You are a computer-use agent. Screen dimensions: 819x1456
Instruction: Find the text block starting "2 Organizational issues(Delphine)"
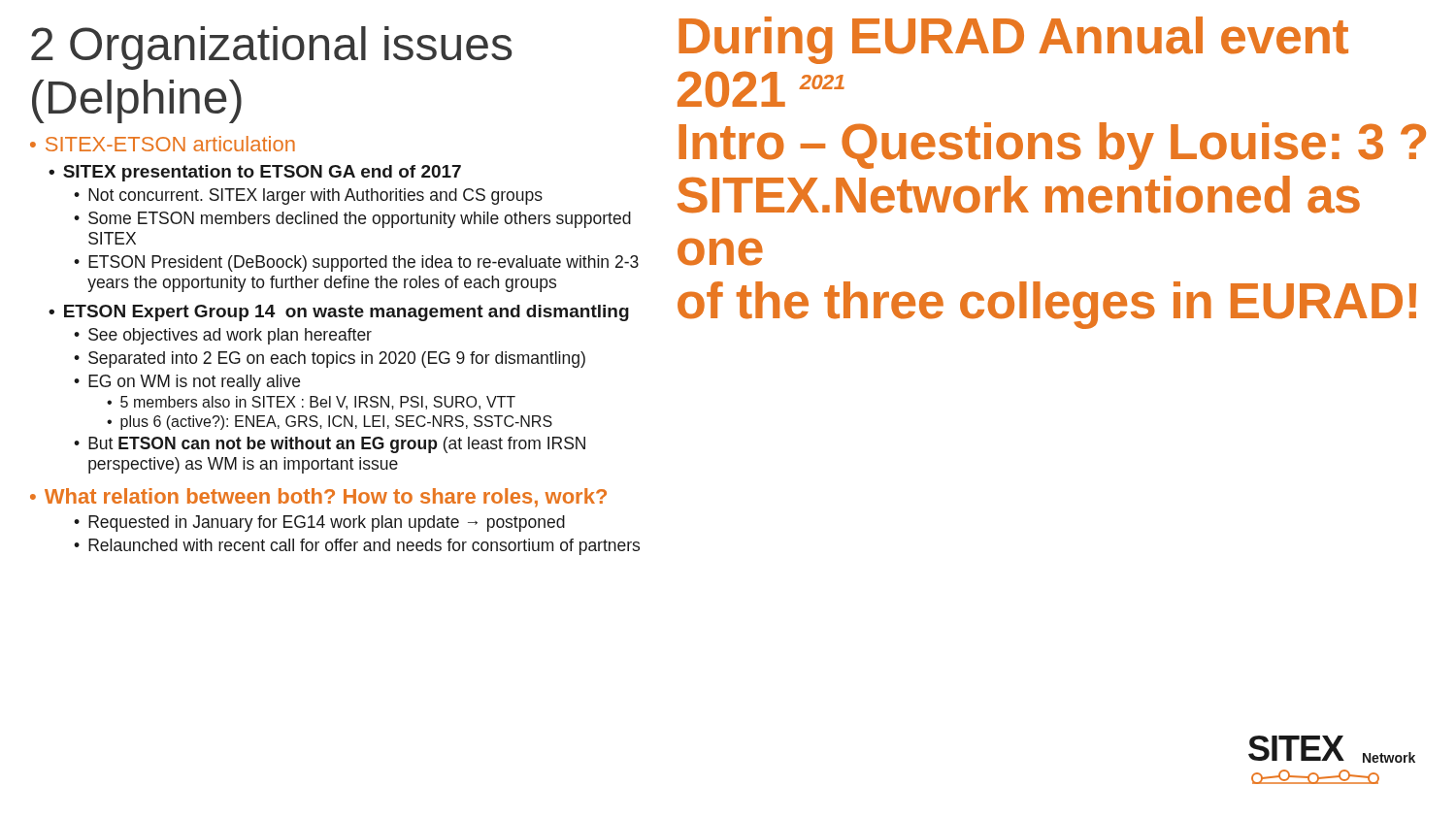(x=271, y=71)
